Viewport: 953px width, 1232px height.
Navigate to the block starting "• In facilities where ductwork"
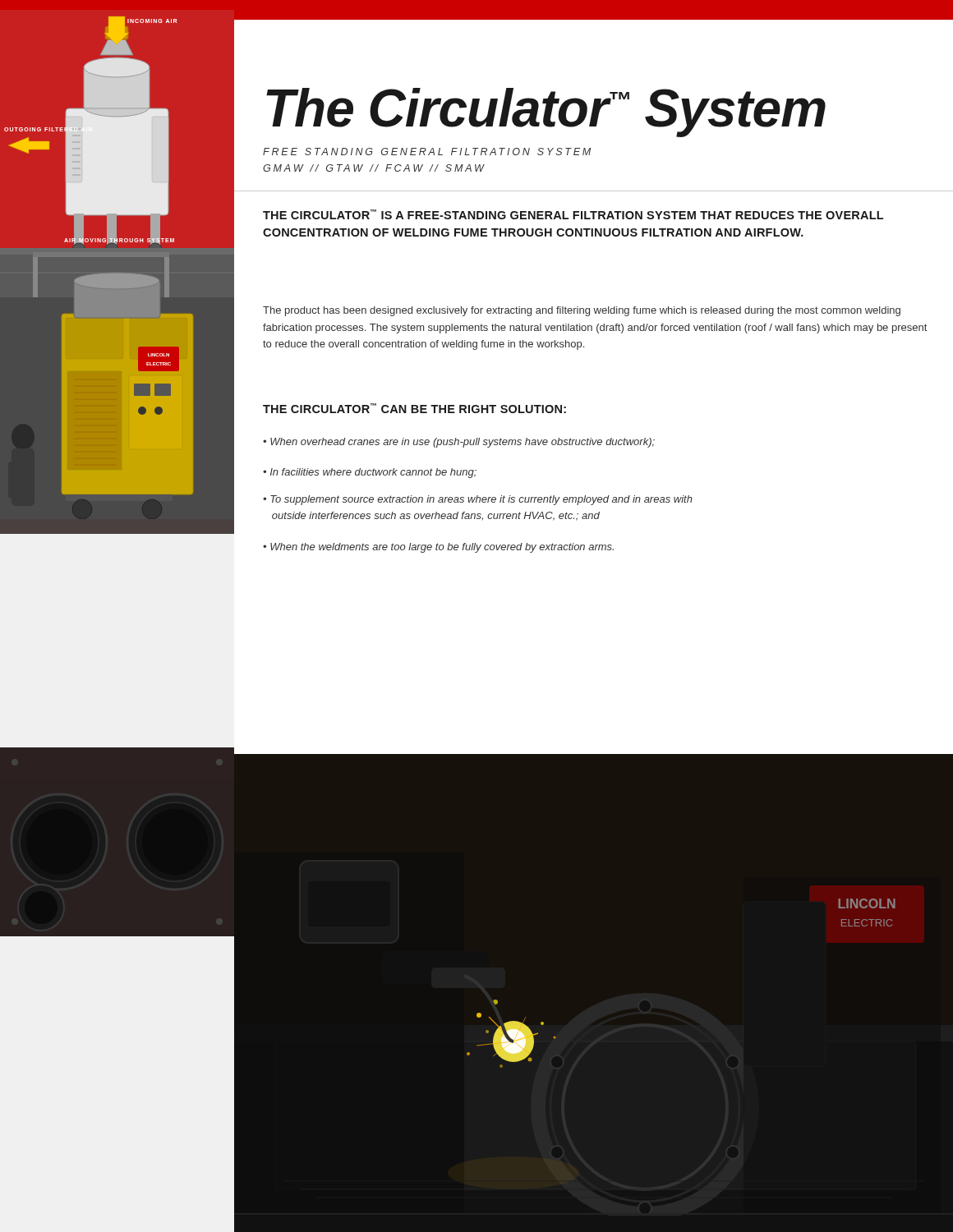click(370, 473)
